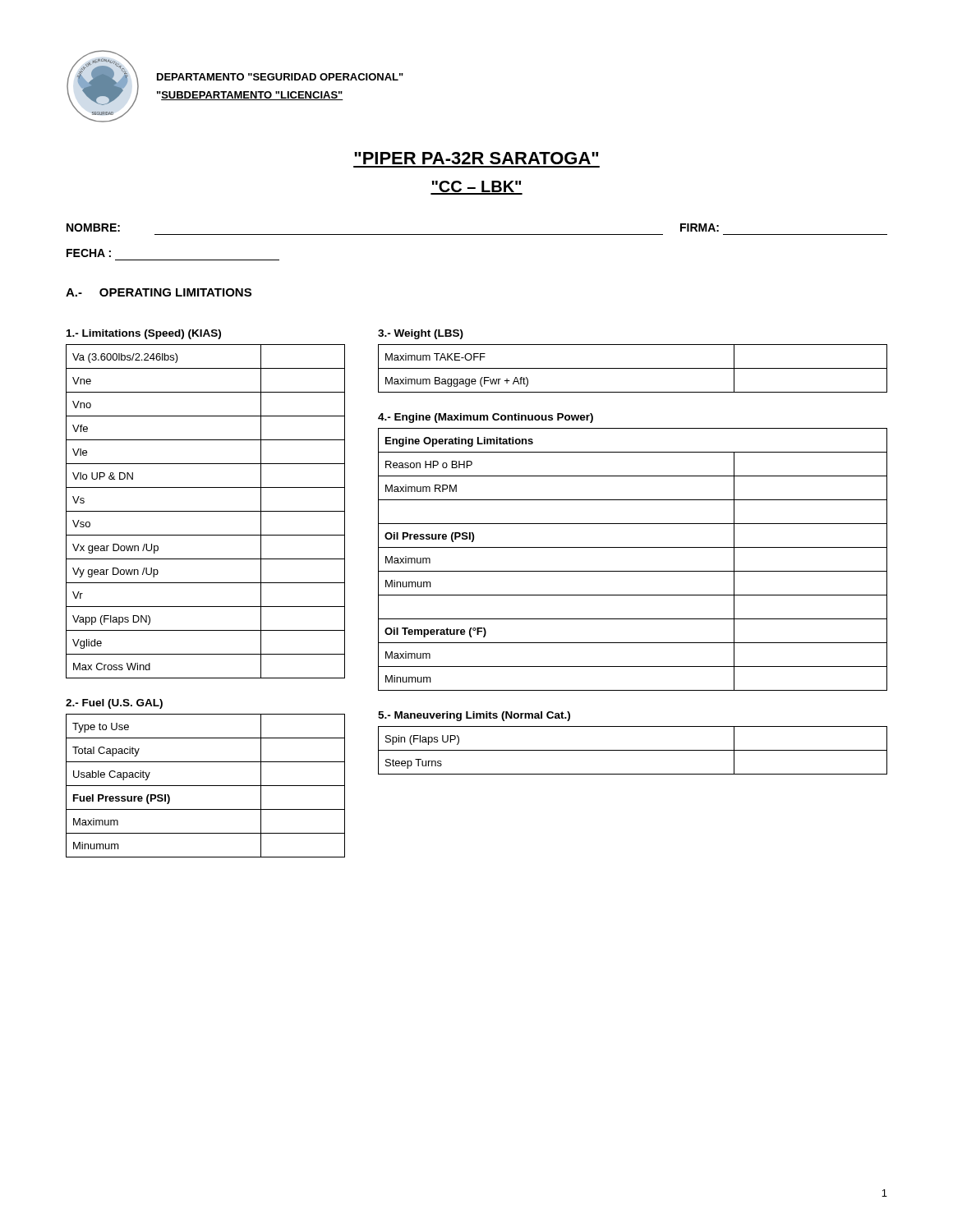Find "NOMBRE: FIRMA:" on this page
Screen dimensions: 1232x953
[x=476, y=228]
